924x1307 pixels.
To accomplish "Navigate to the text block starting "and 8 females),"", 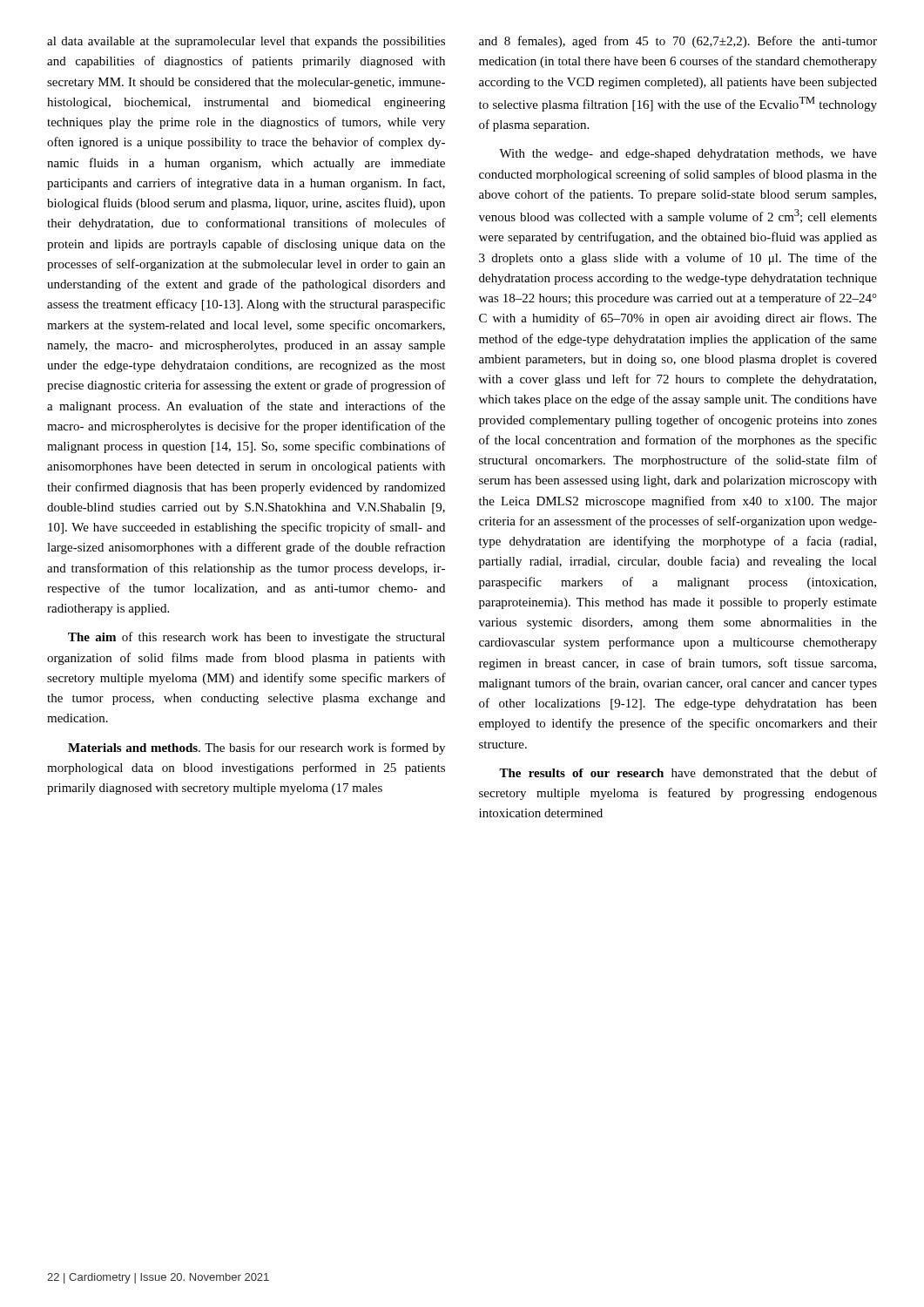I will [x=678, y=428].
